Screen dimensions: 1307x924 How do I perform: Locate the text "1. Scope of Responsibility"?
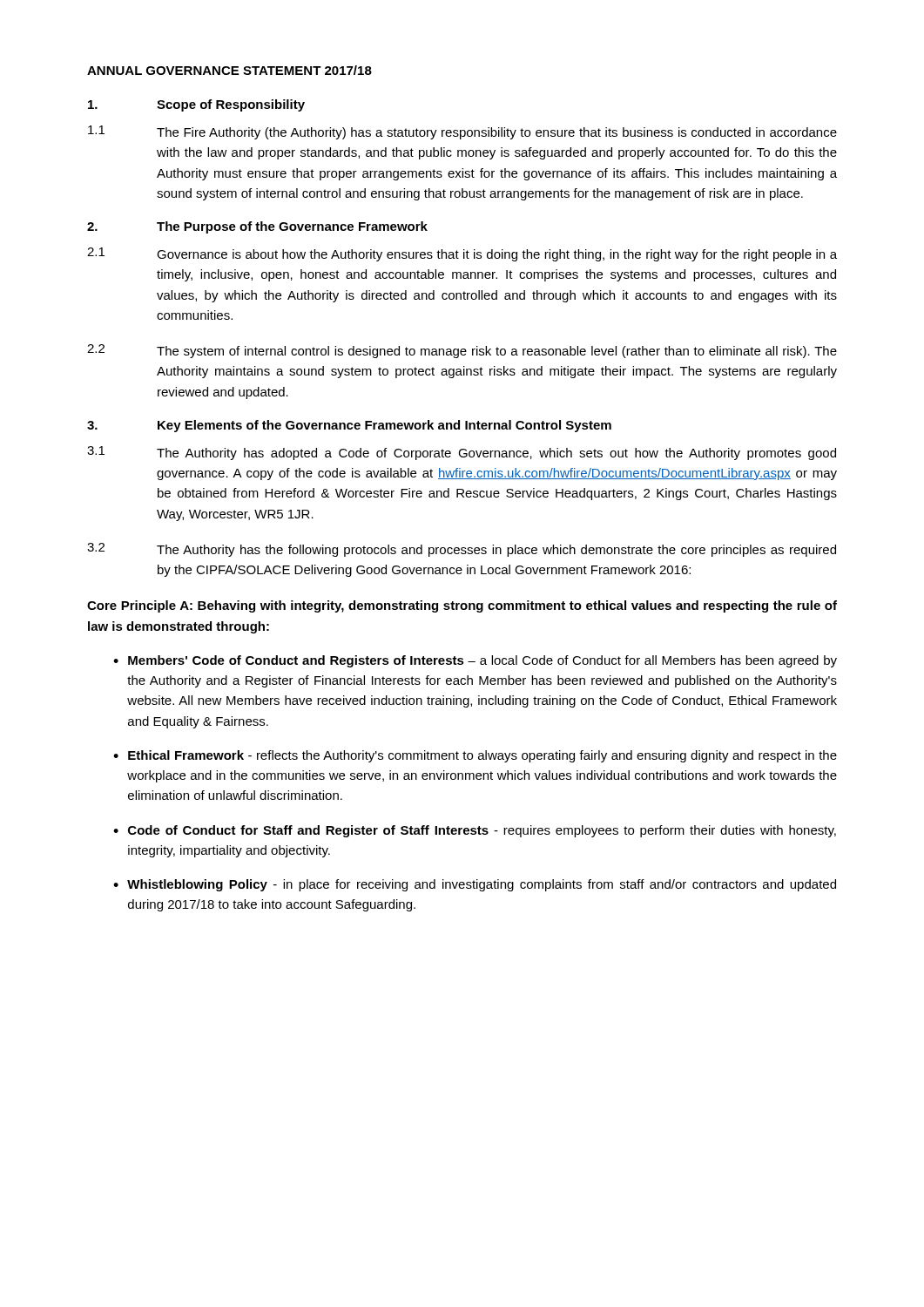[196, 104]
